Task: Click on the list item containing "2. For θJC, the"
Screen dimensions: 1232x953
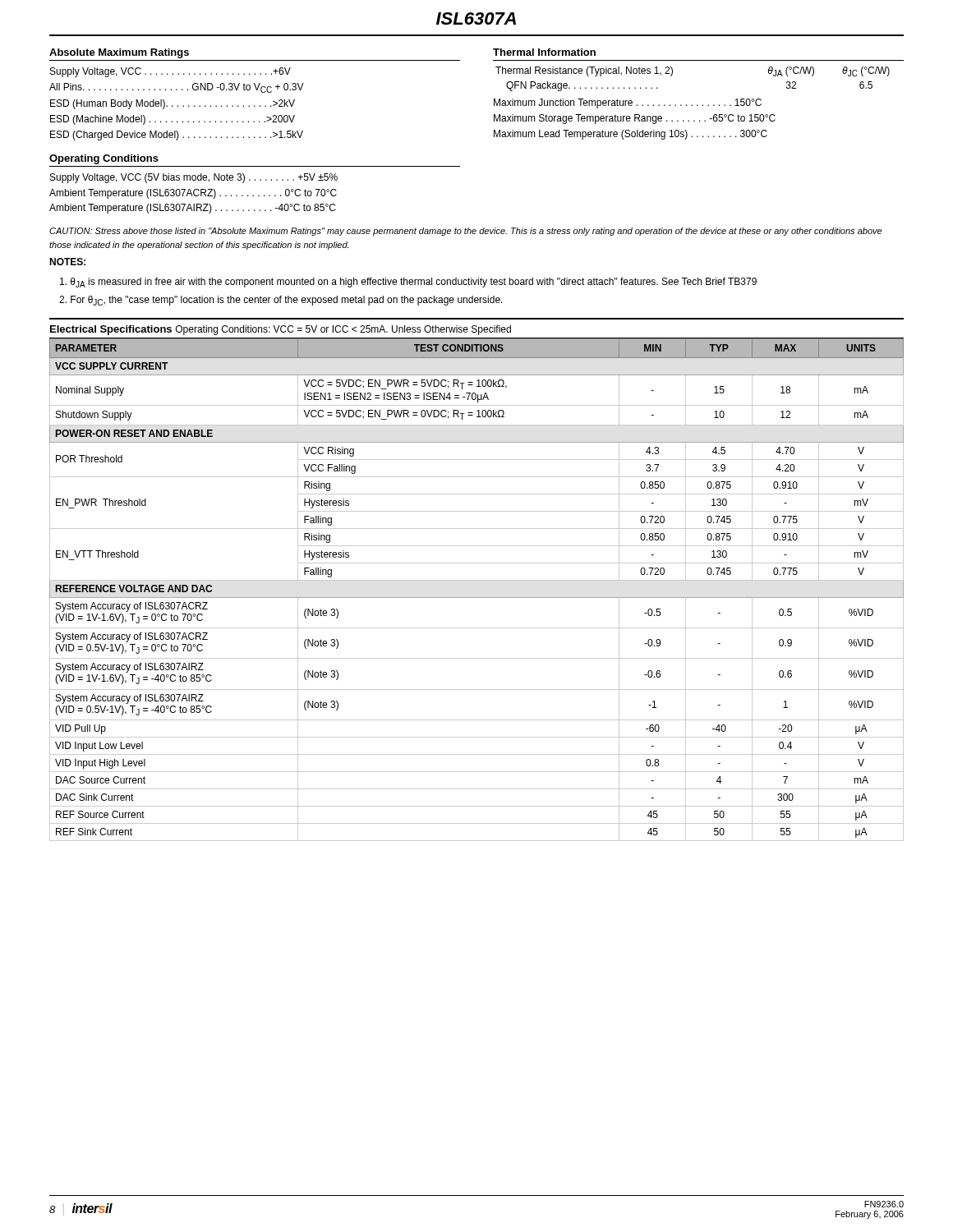Action: [x=281, y=301]
